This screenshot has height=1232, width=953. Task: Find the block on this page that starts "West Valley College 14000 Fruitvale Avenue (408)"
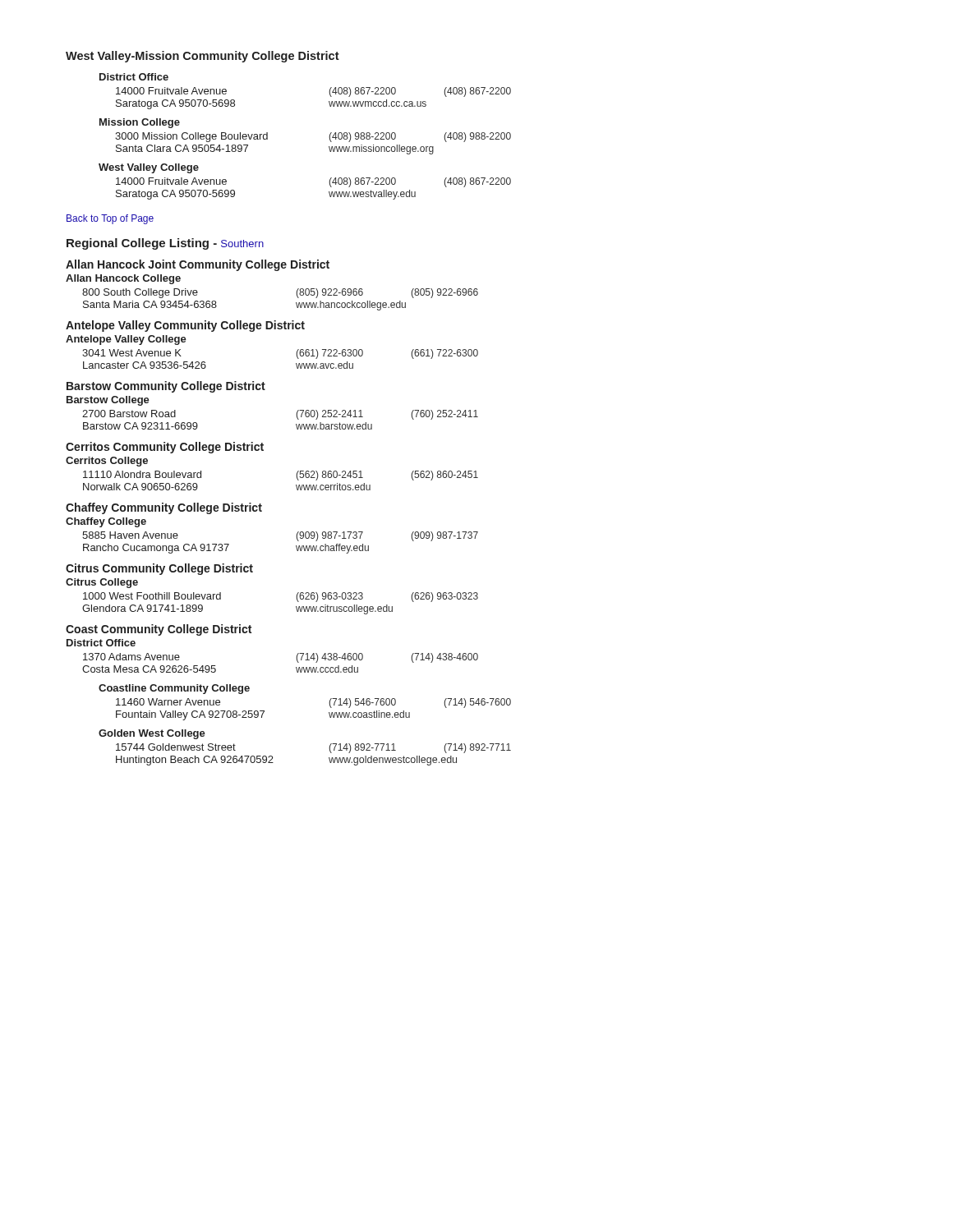click(493, 180)
